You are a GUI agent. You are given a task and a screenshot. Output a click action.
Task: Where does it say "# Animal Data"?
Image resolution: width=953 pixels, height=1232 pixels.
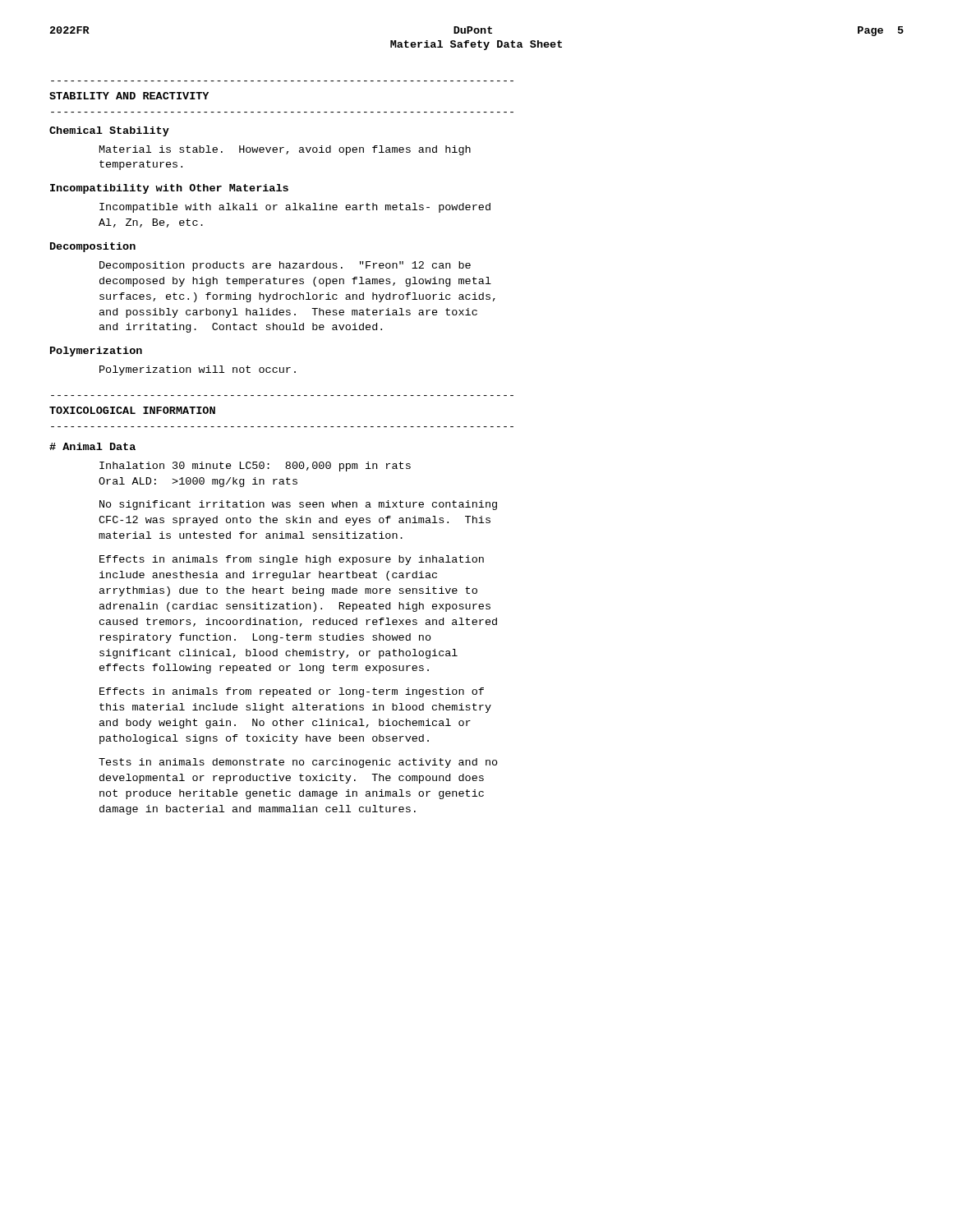tap(93, 447)
